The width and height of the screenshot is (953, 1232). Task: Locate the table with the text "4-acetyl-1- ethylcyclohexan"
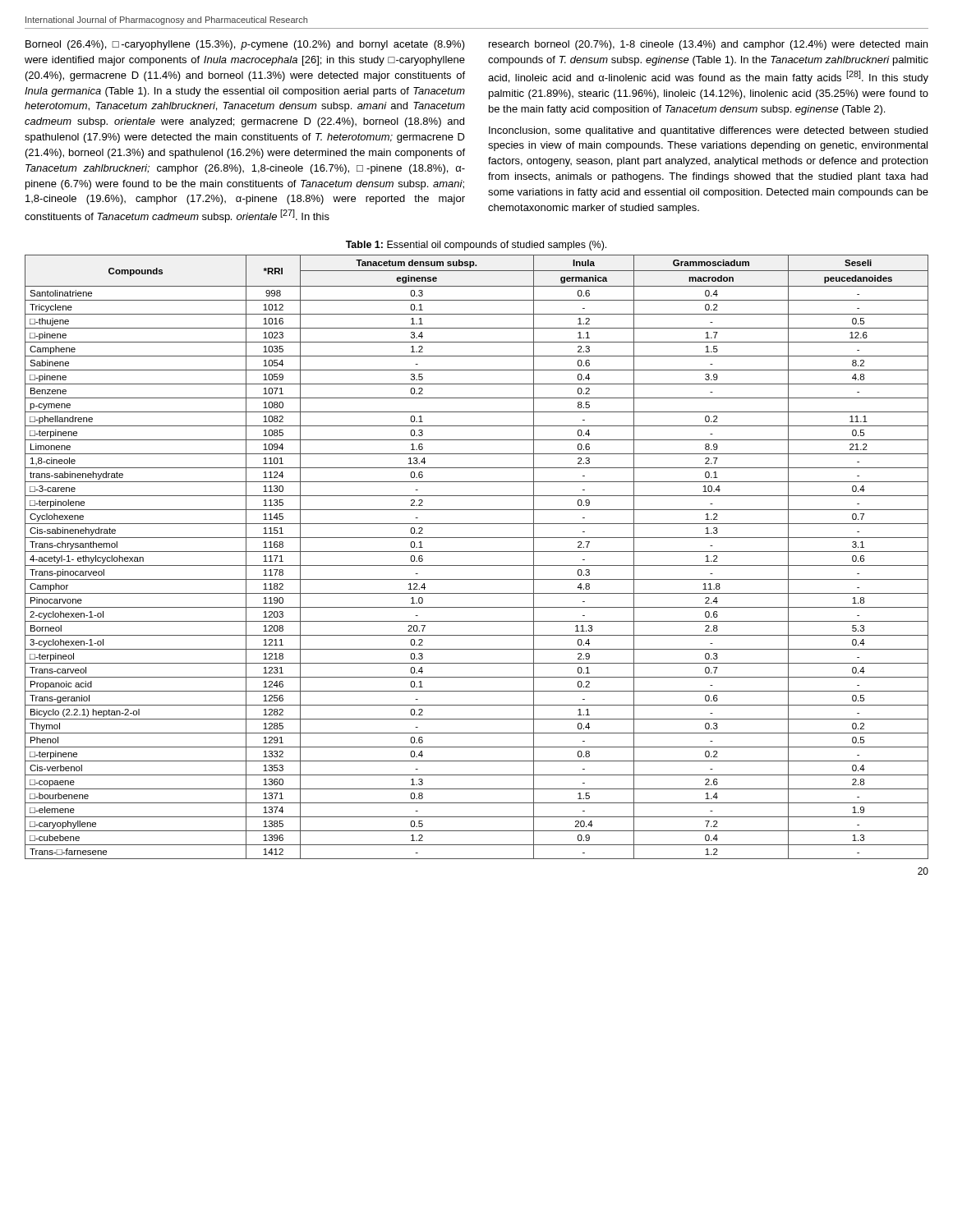(x=476, y=557)
